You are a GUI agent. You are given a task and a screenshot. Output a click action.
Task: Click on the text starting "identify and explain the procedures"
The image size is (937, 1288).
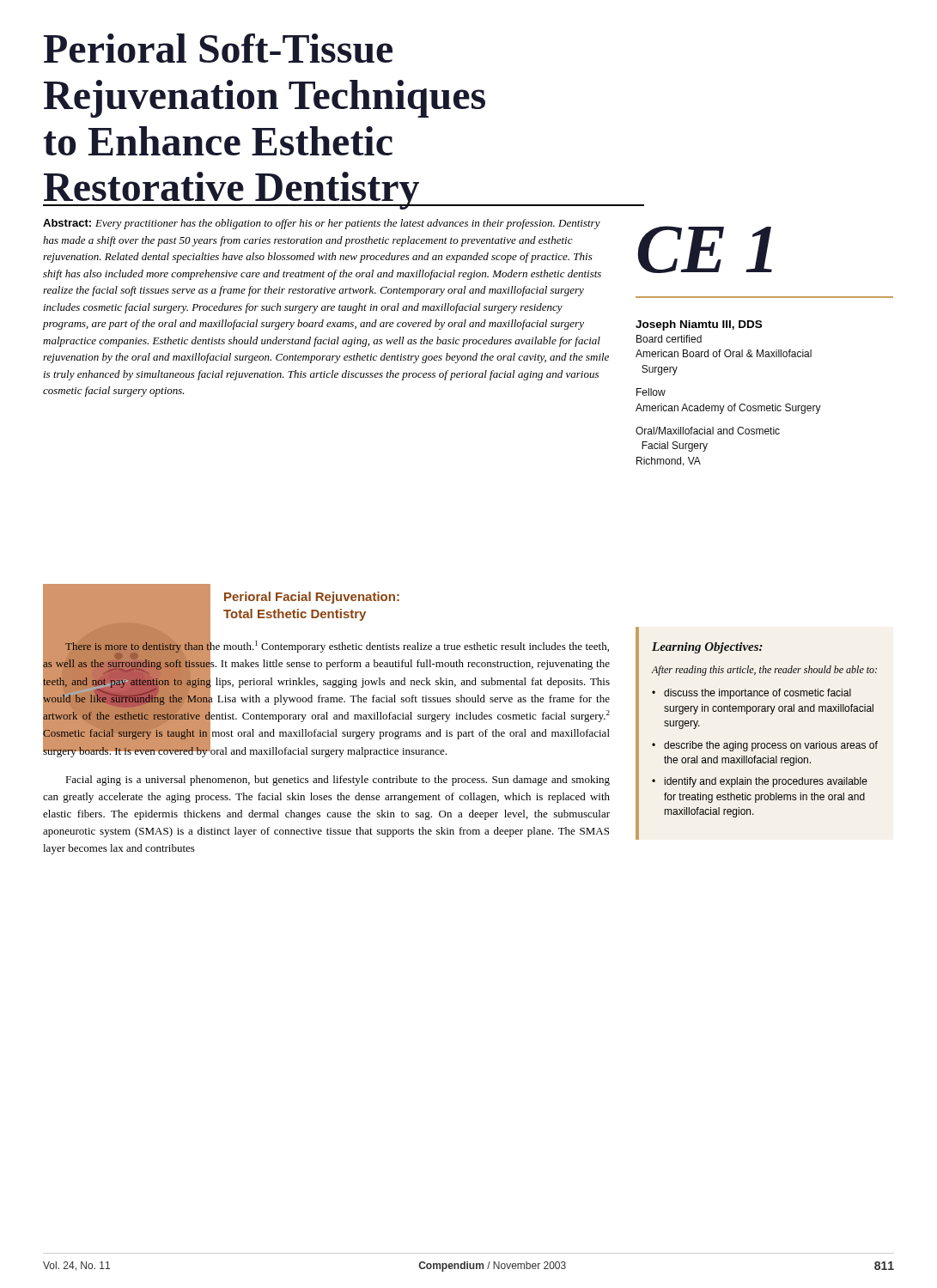pyautogui.click(x=766, y=797)
